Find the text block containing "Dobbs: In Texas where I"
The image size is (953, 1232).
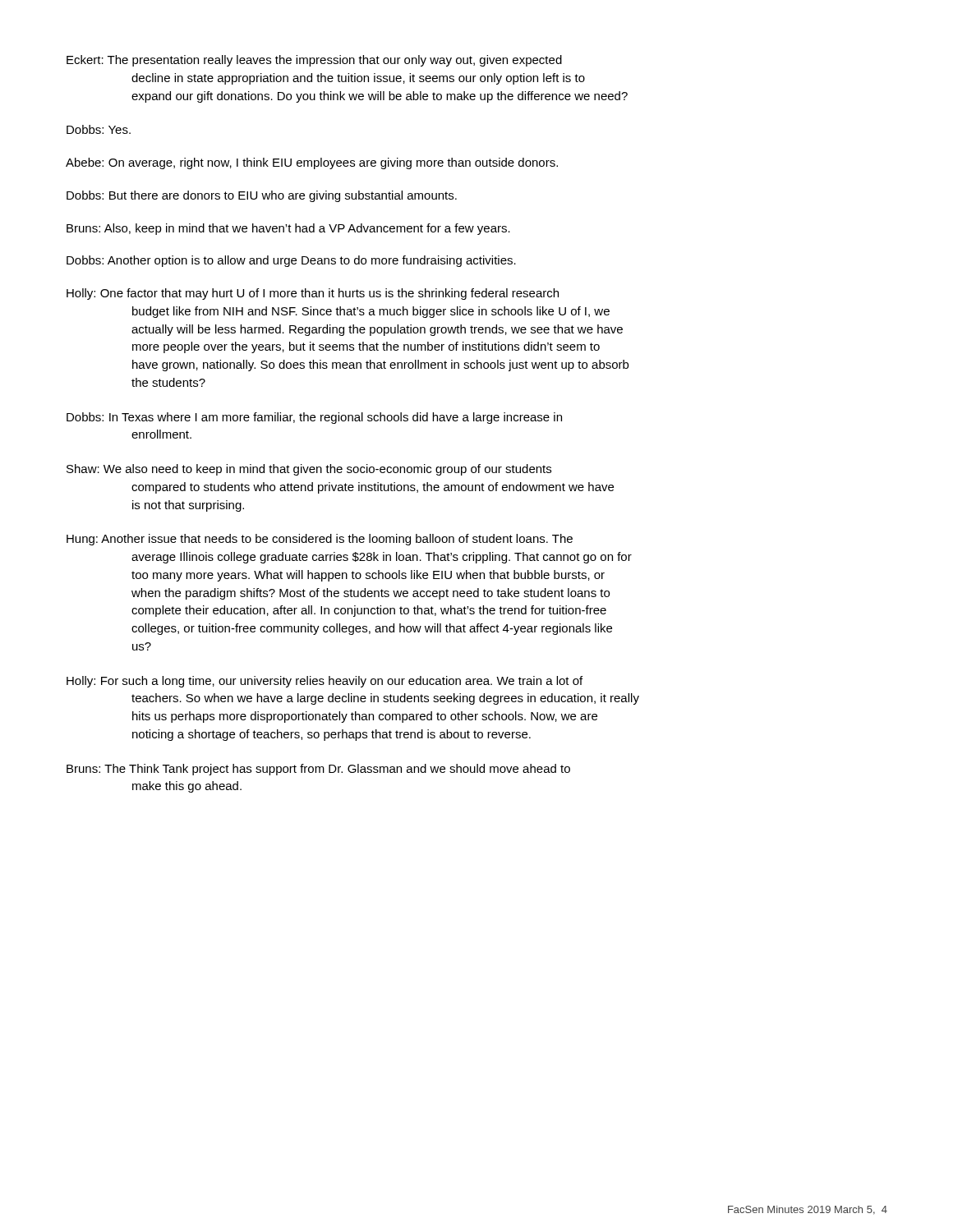(x=476, y=426)
